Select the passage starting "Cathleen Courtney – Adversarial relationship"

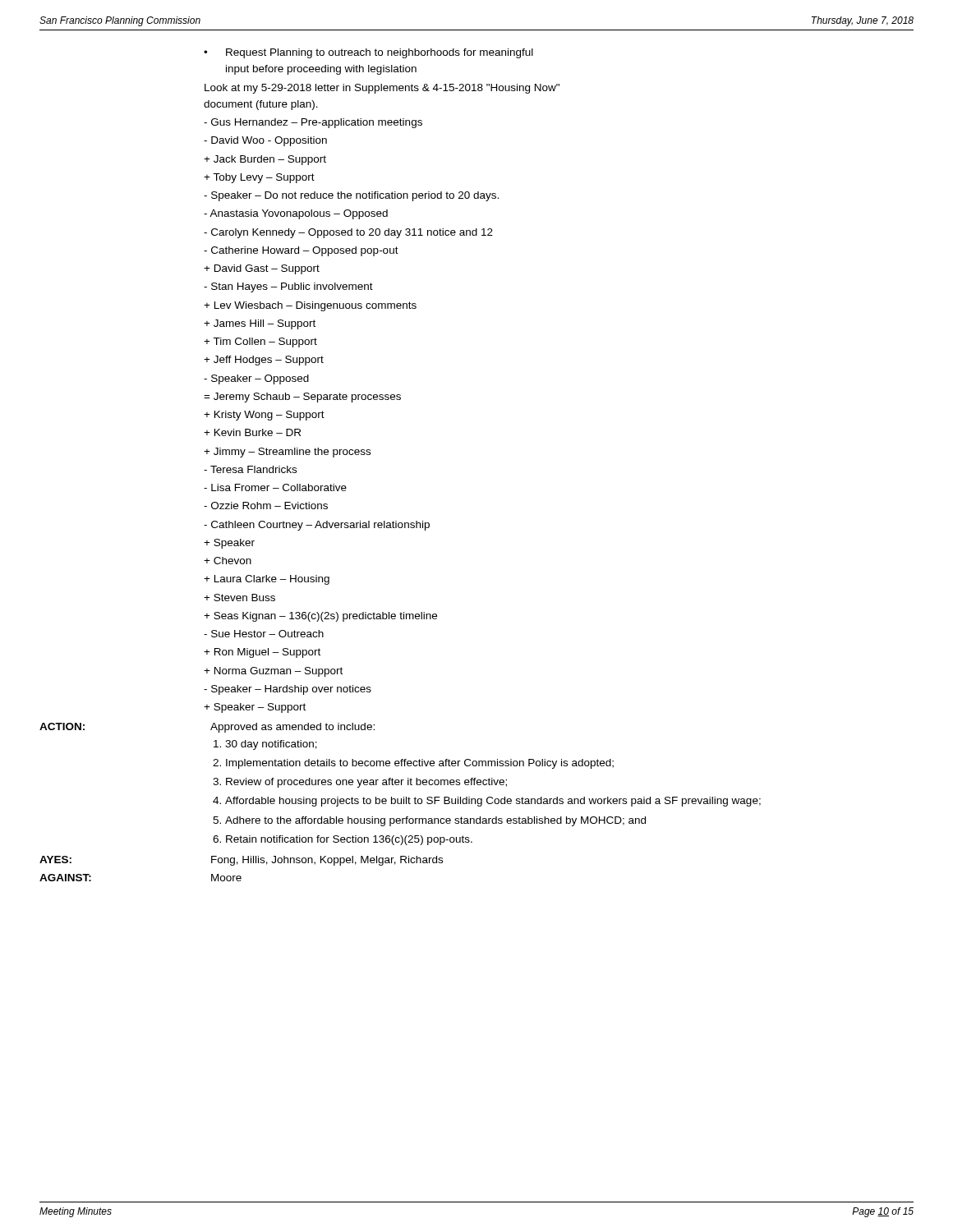317,524
